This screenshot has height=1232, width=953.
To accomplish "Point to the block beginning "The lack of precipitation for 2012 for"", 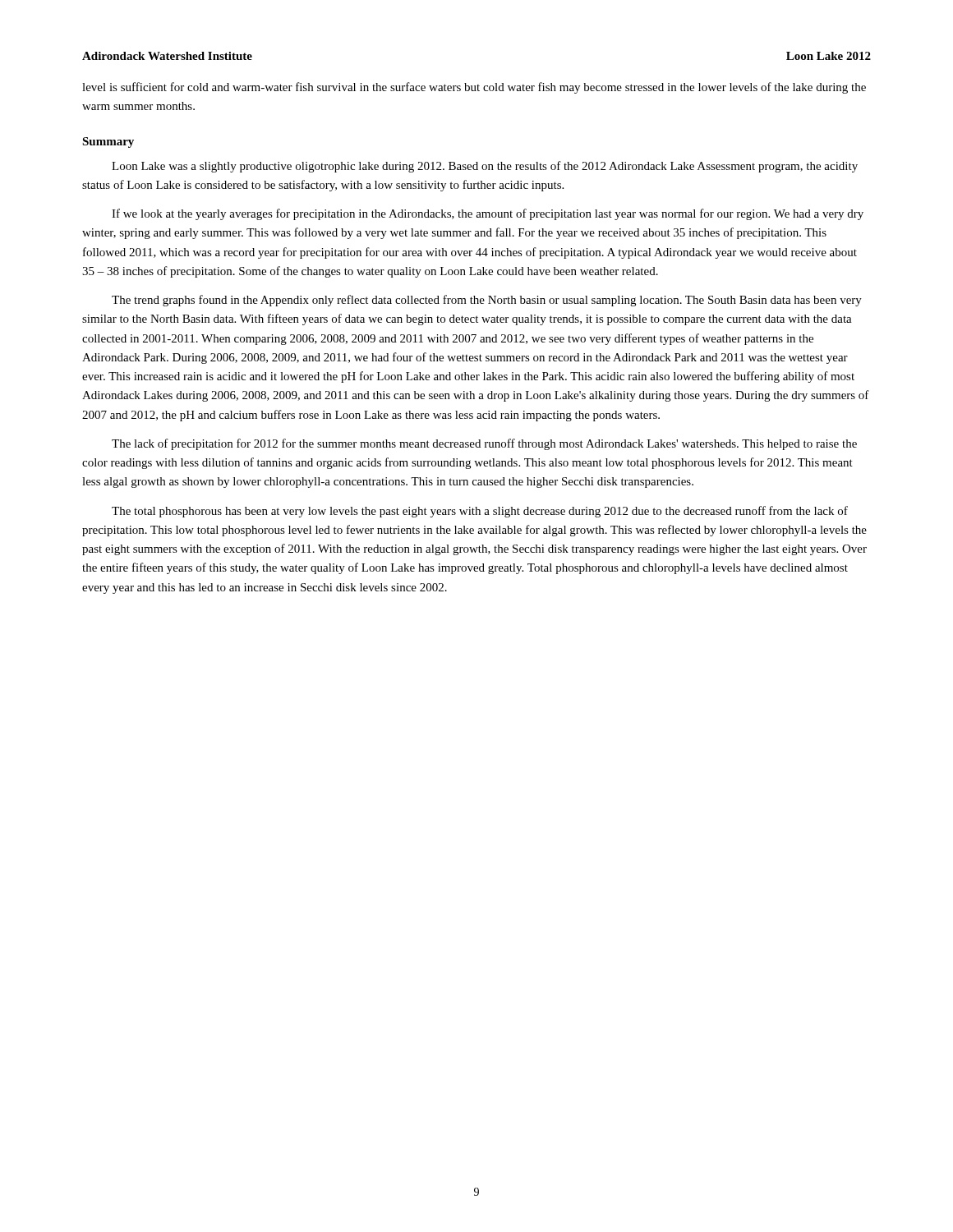I will tap(470, 462).
